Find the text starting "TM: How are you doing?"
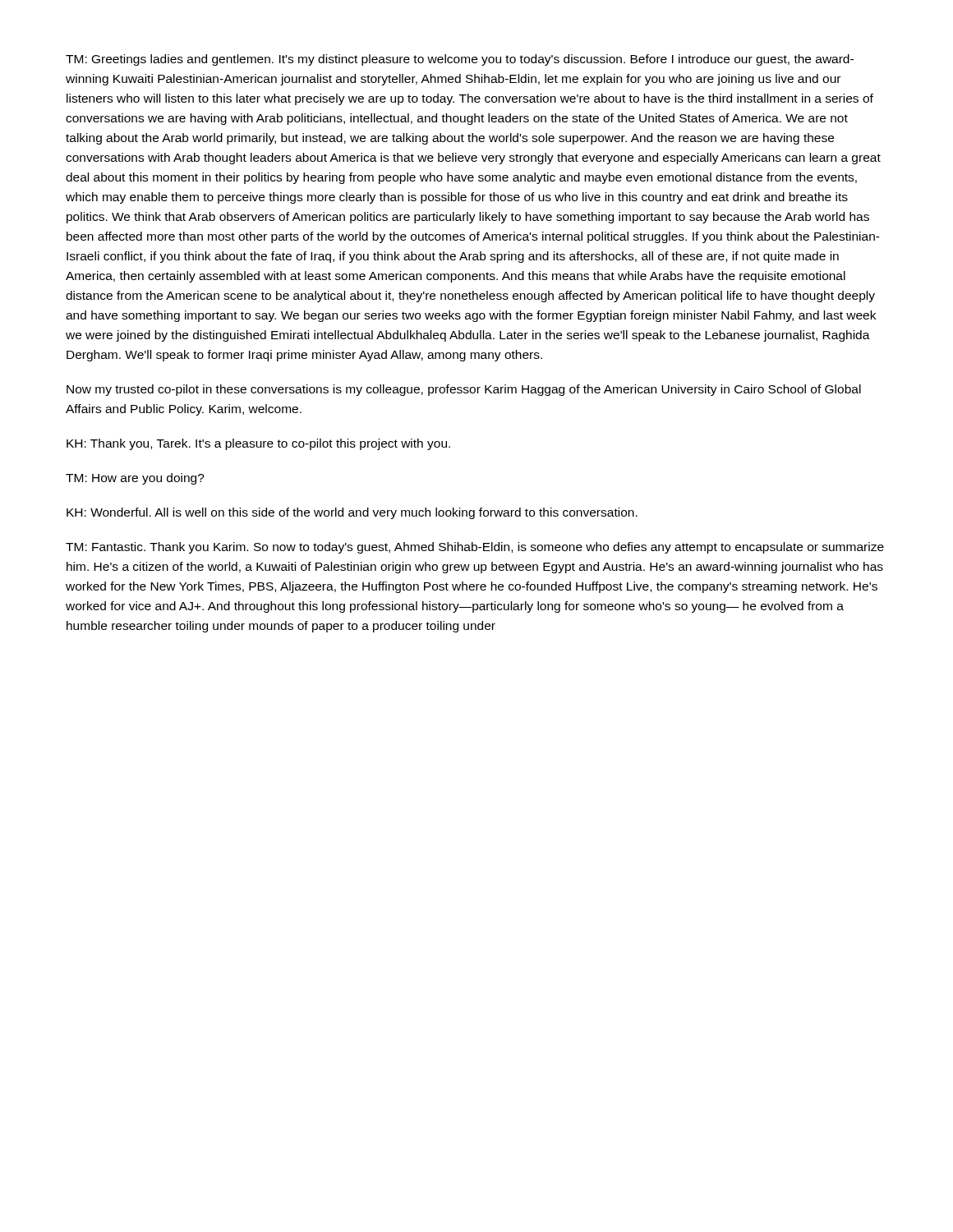Image resolution: width=953 pixels, height=1232 pixels. click(135, 478)
